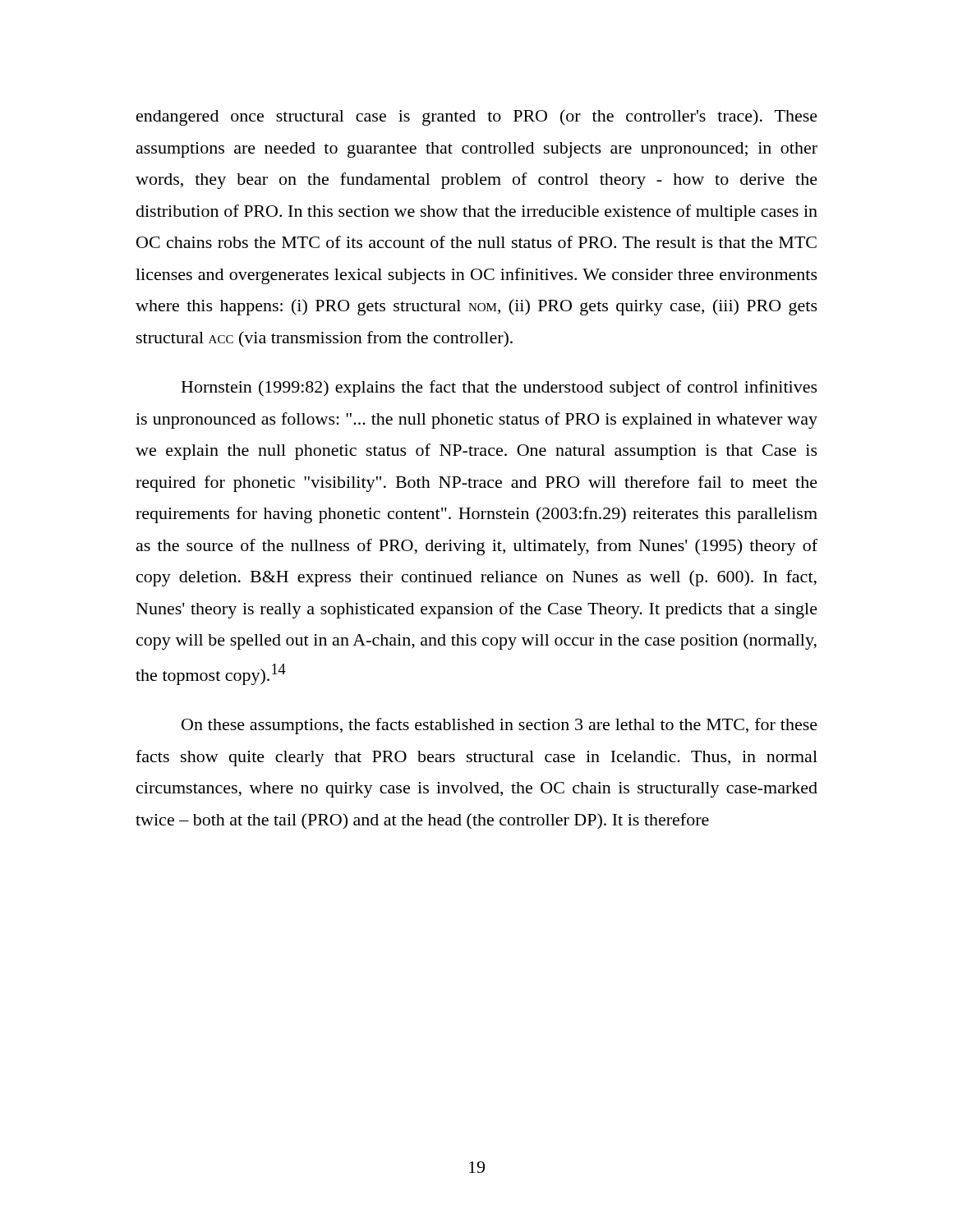This screenshot has height=1232, width=953.
Task: Find the text starting "Hornstein (1999:82) explains the fact that"
Action: tap(500, 388)
